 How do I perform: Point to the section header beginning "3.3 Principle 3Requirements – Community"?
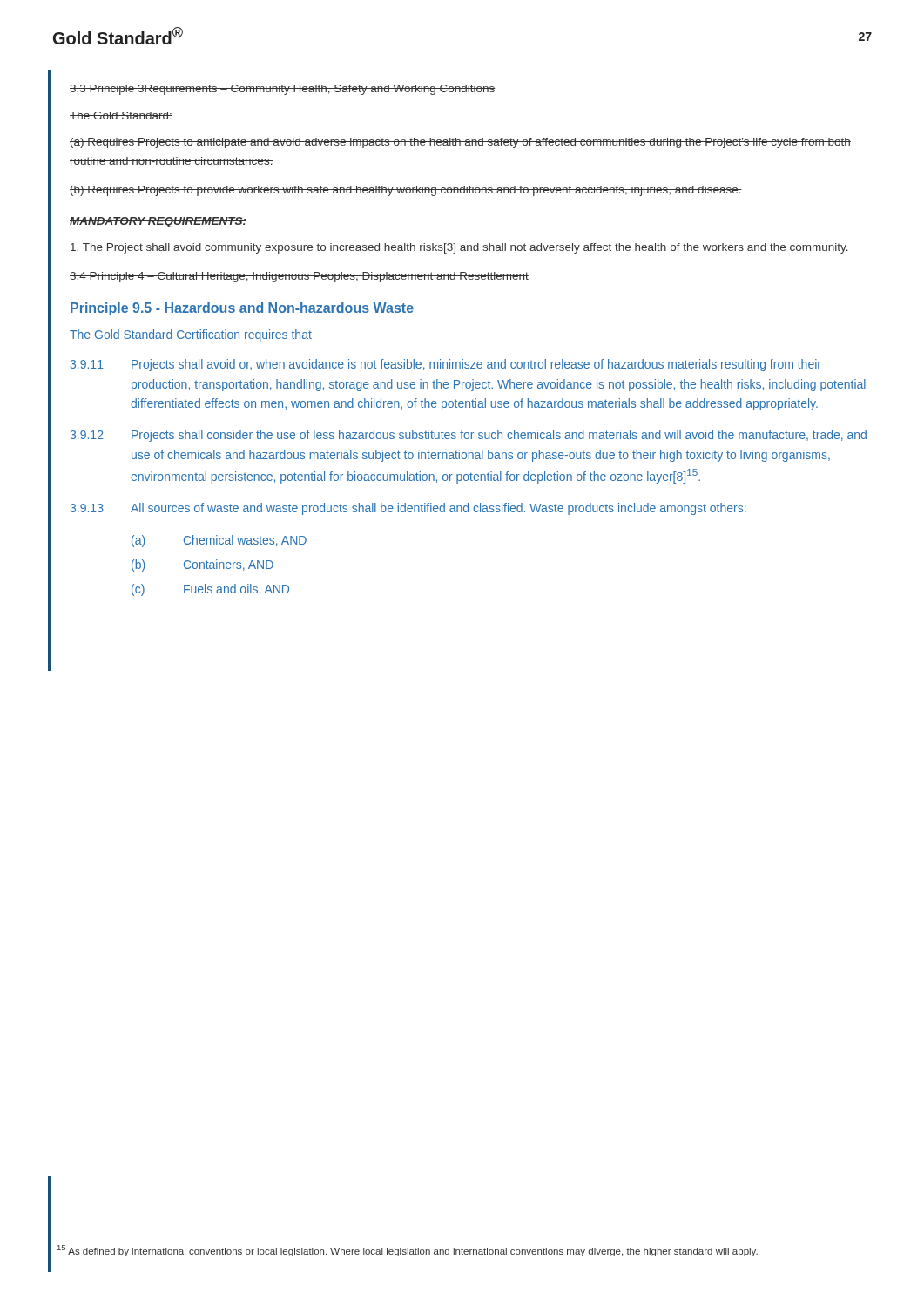click(282, 88)
